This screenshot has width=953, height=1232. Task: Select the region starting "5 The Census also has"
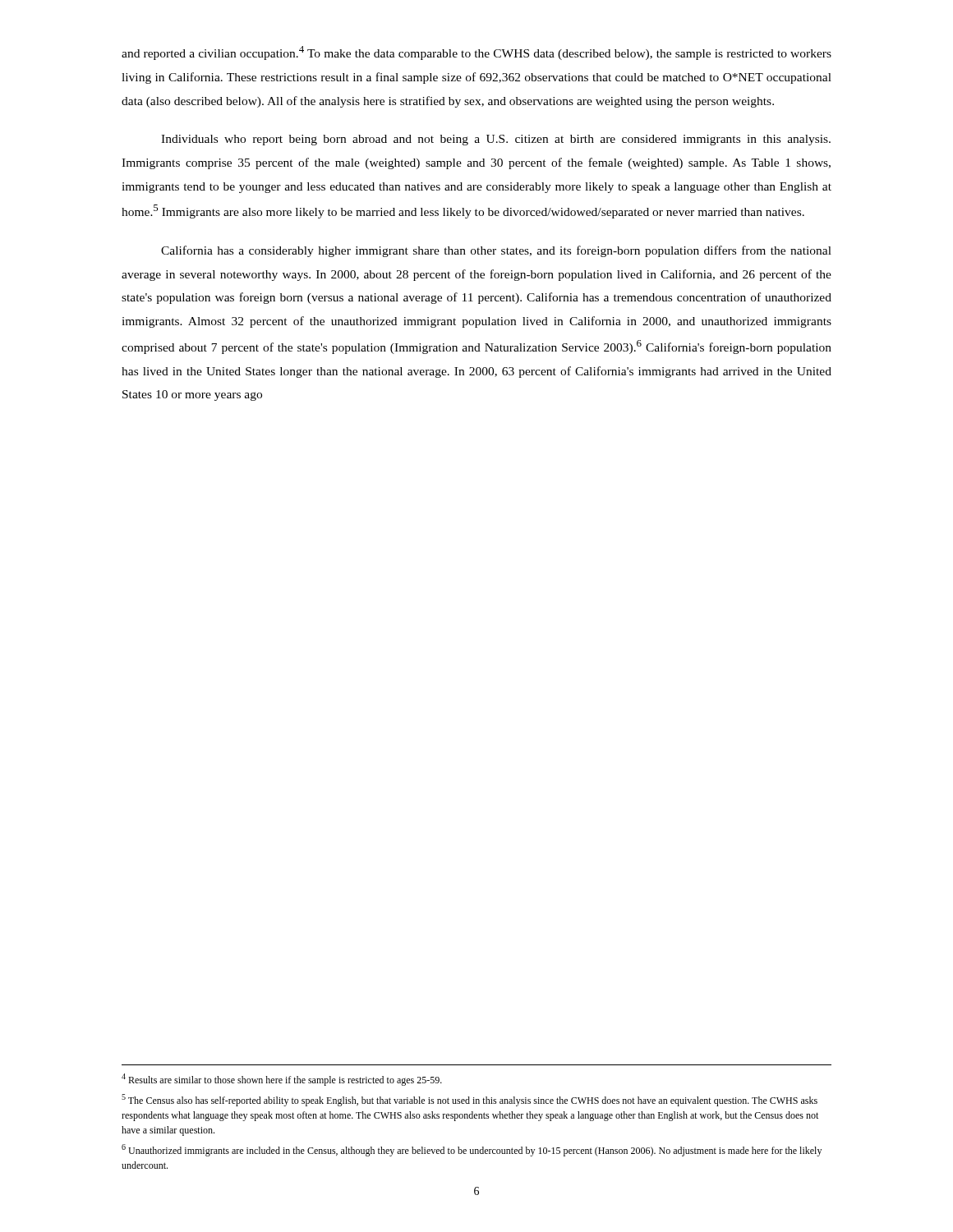point(476,1114)
